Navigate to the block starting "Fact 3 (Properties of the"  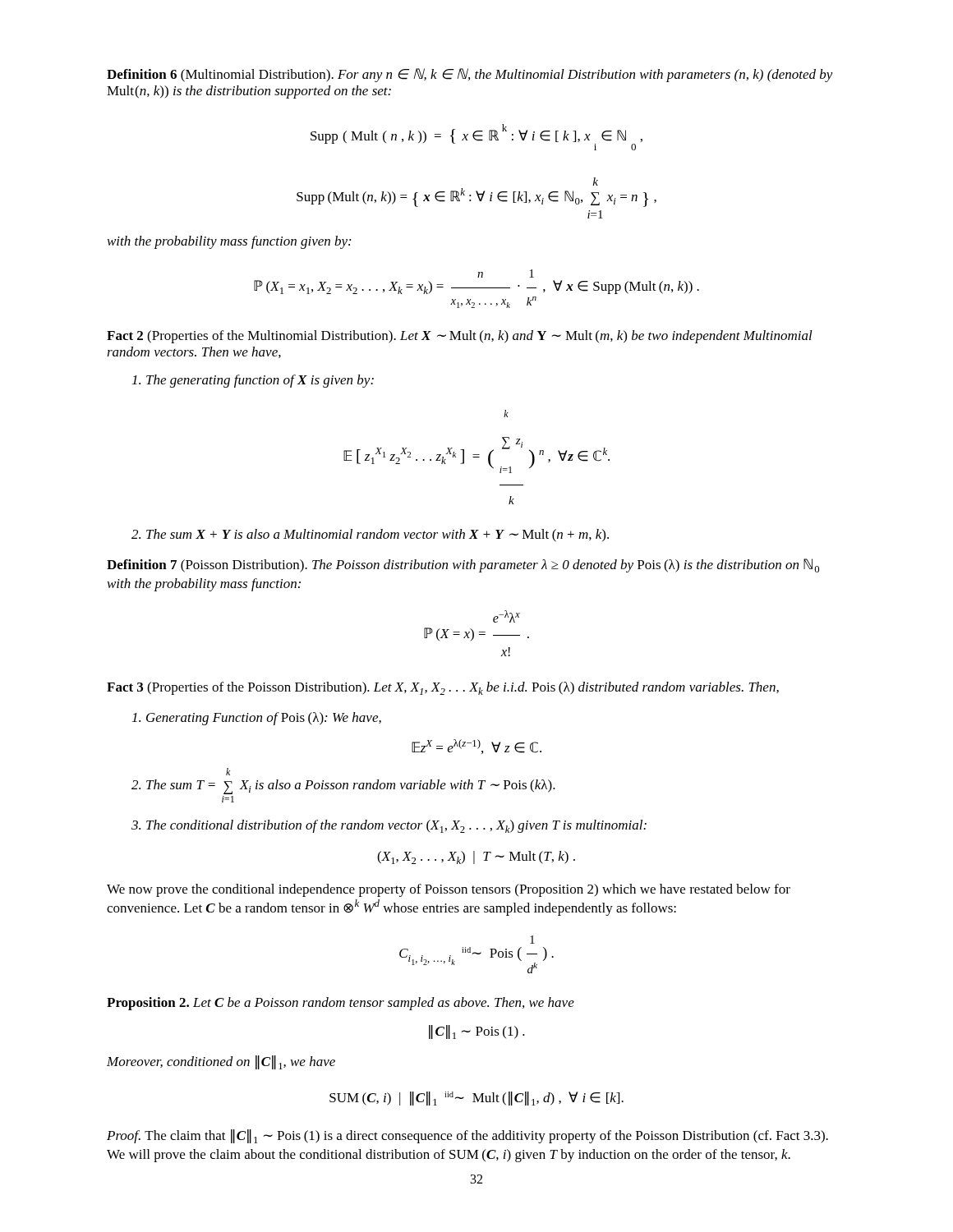pyautogui.click(x=443, y=688)
